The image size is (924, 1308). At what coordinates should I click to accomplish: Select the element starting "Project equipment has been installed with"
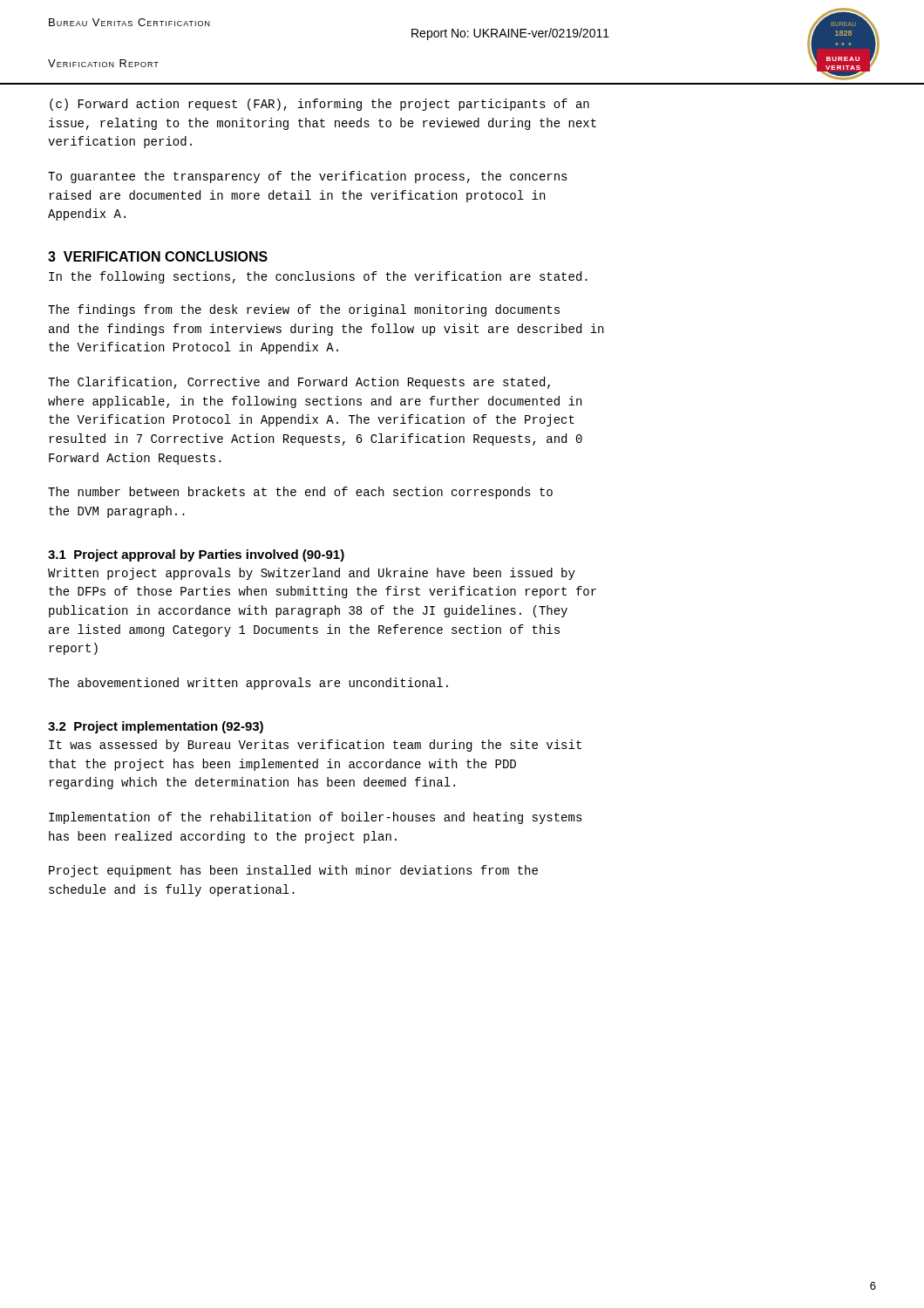click(293, 881)
